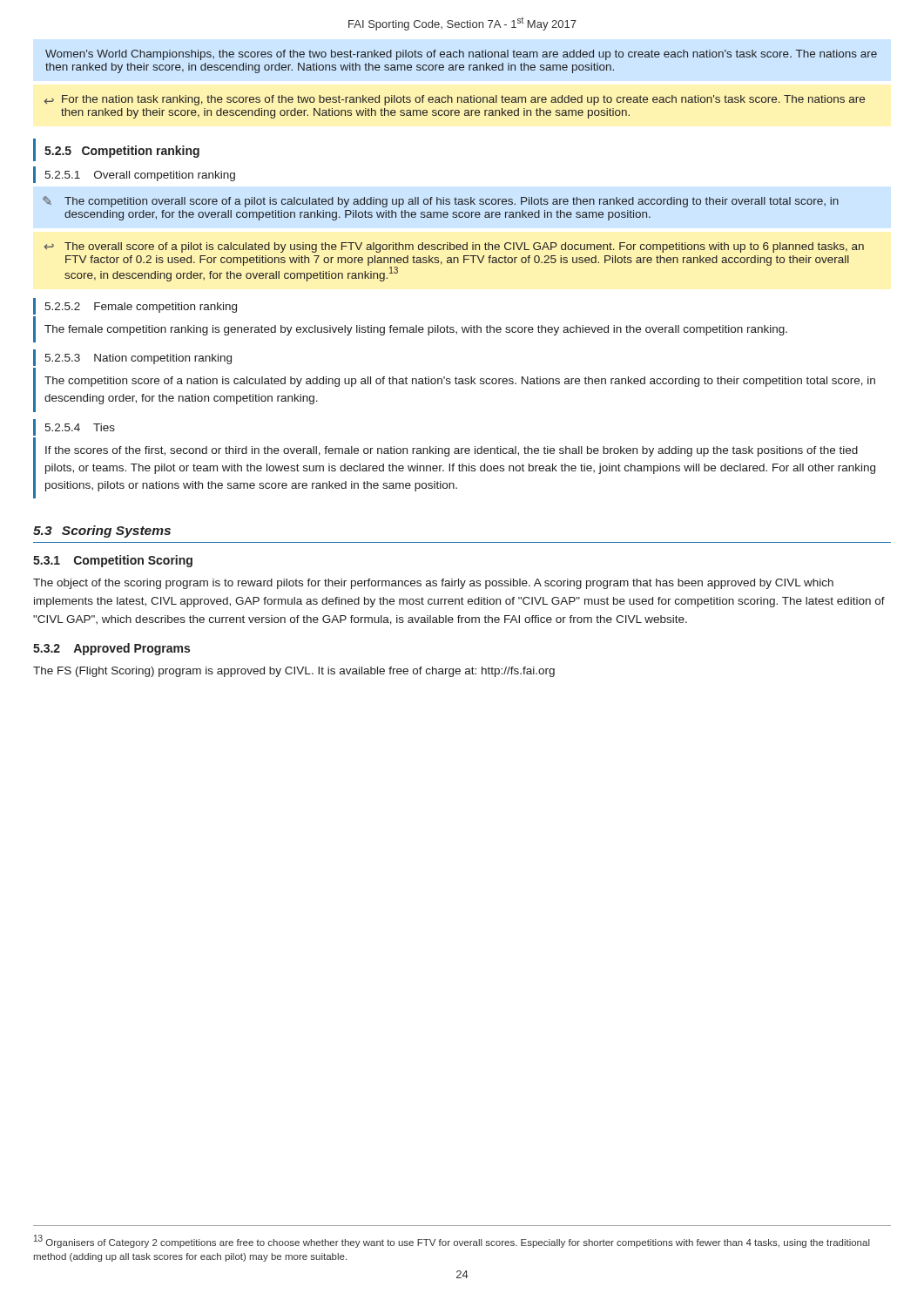Locate the block starting "13 Organisers of Category 2 competitions"
This screenshot has height=1307, width=924.
pyautogui.click(x=452, y=1241)
